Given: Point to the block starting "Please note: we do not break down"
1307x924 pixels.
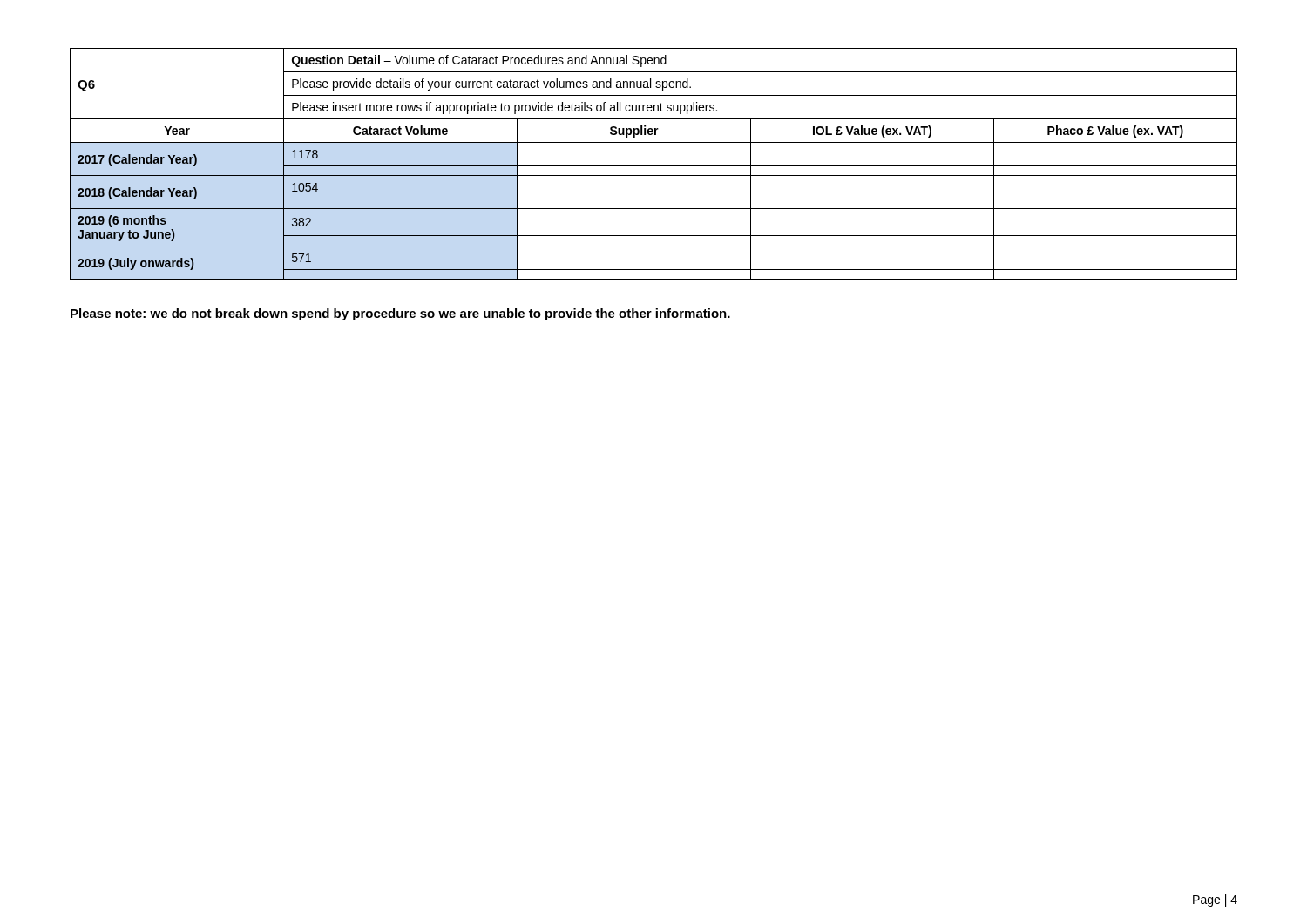Looking at the screenshot, I should (400, 313).
